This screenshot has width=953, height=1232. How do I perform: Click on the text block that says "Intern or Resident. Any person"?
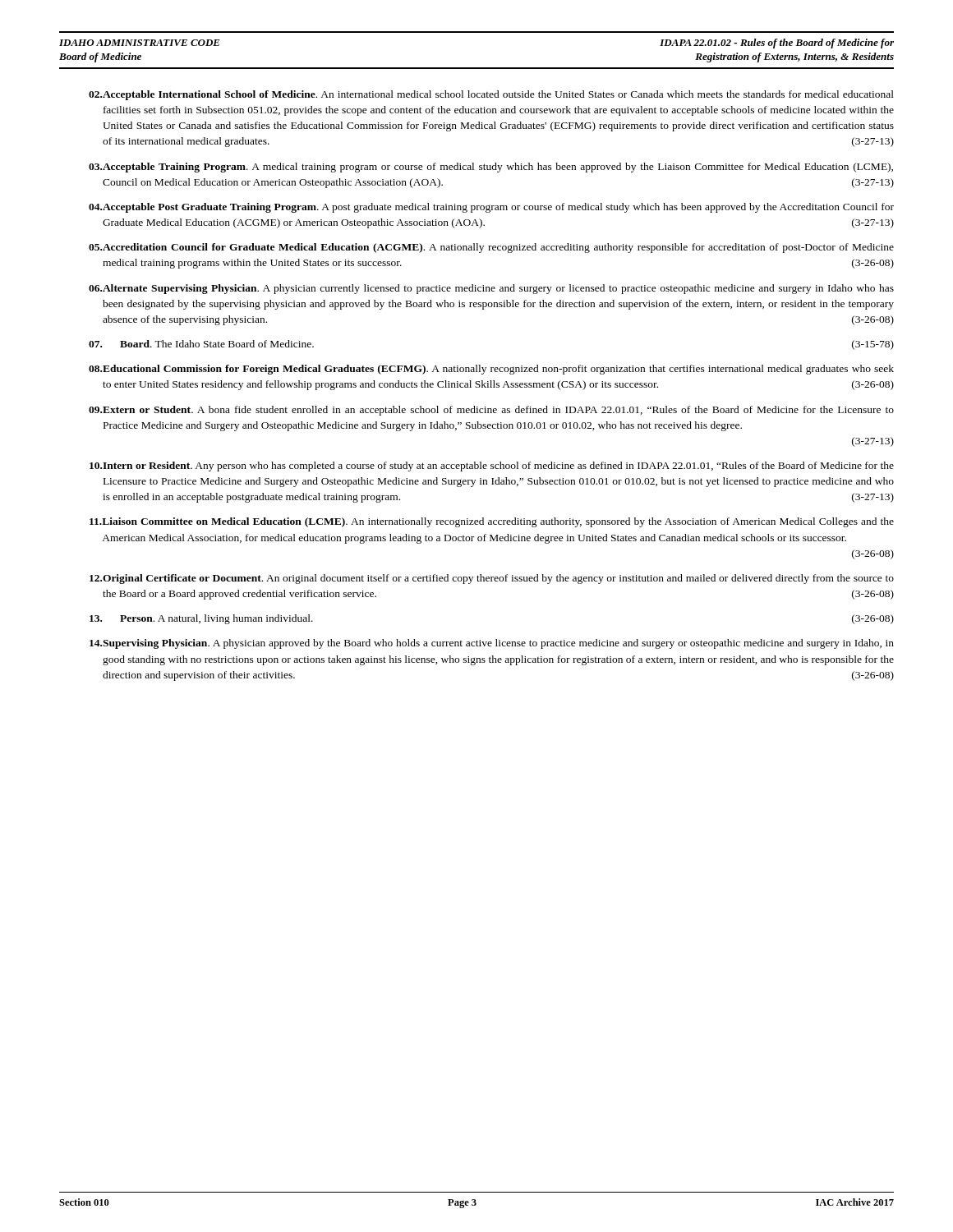coord(476,481)
